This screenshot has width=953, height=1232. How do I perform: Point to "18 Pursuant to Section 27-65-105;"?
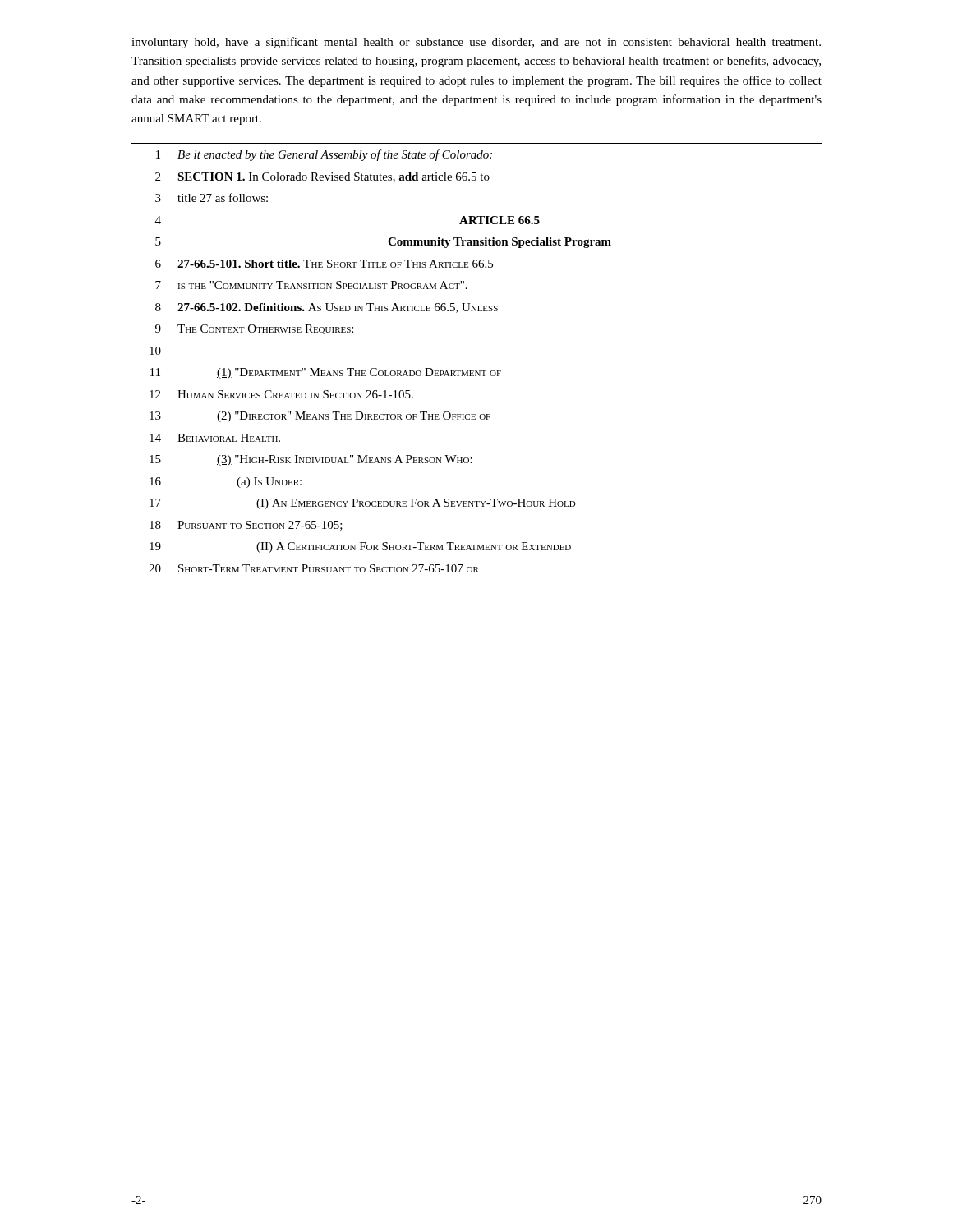coord(246,526)
